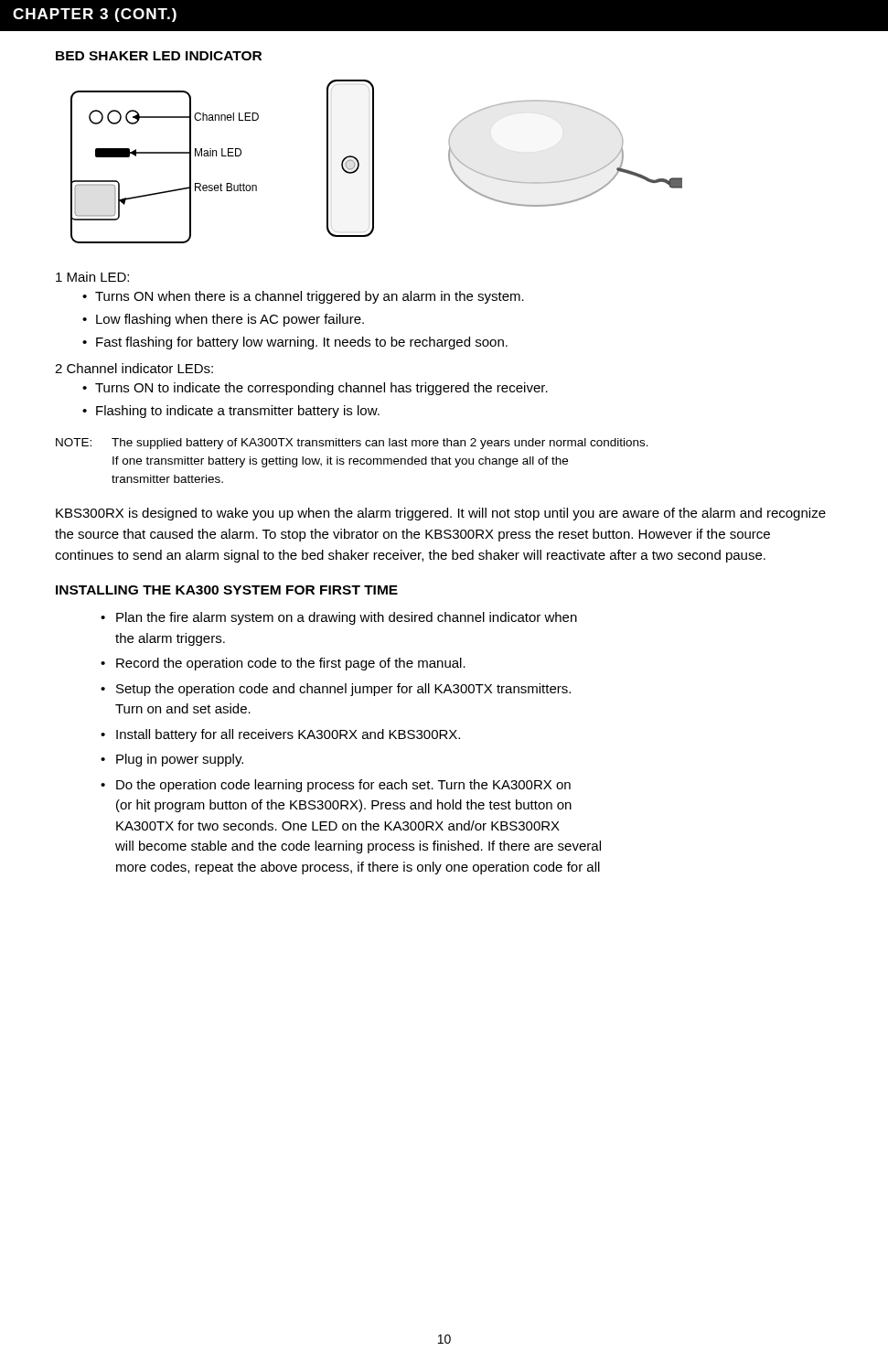The width and height of the screenshot is (888, 1372).
Task: Find the list item that reads "Do the operation code learning process"
Action: (x=358, y=825)
